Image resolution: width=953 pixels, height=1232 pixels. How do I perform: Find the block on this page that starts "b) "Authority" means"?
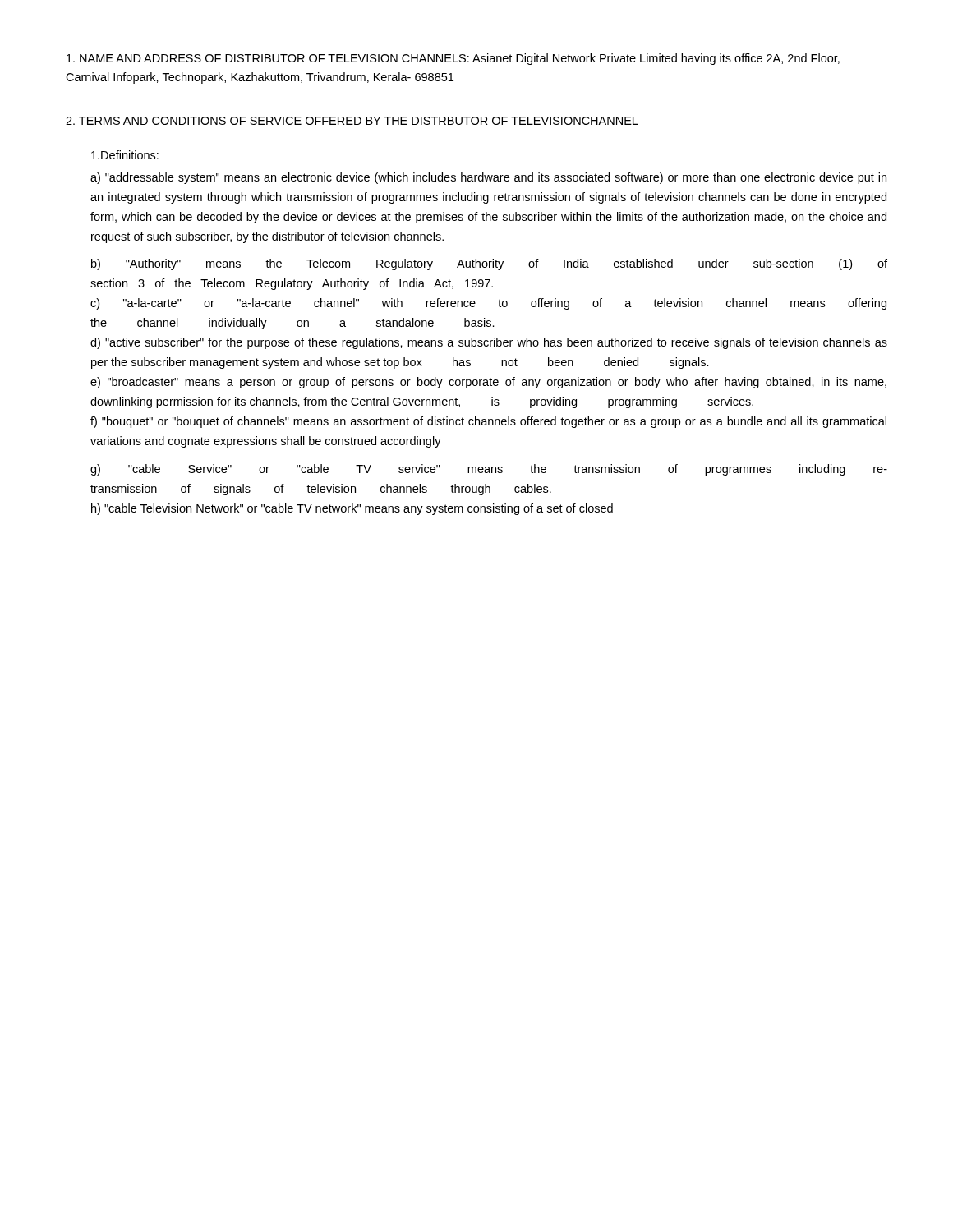(x=489, y=274)
